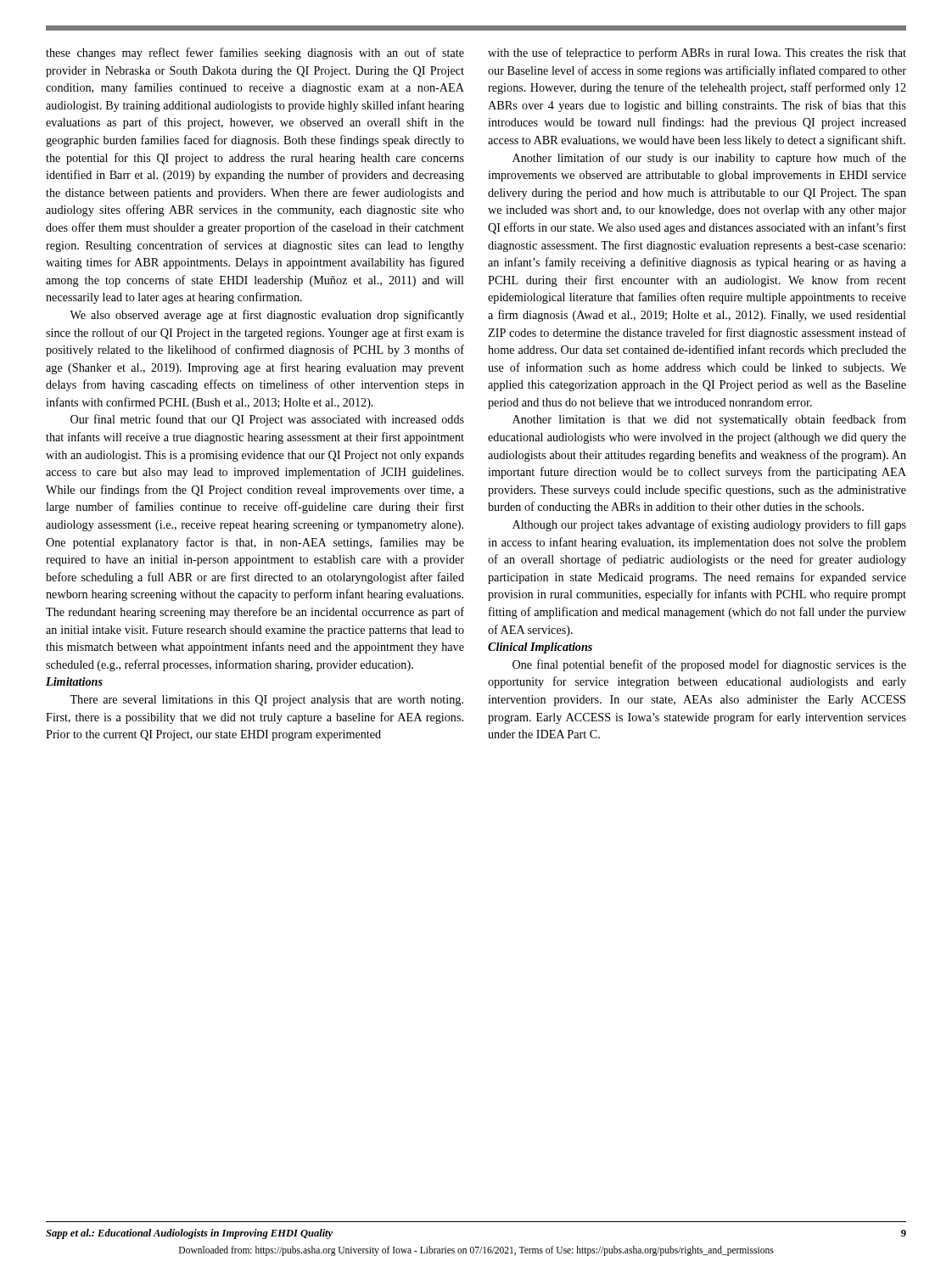Locate the text block that reads "with the use of telepractice to"
The height and width of the screenshot is (1273, 952).
(x=697, y=97)
